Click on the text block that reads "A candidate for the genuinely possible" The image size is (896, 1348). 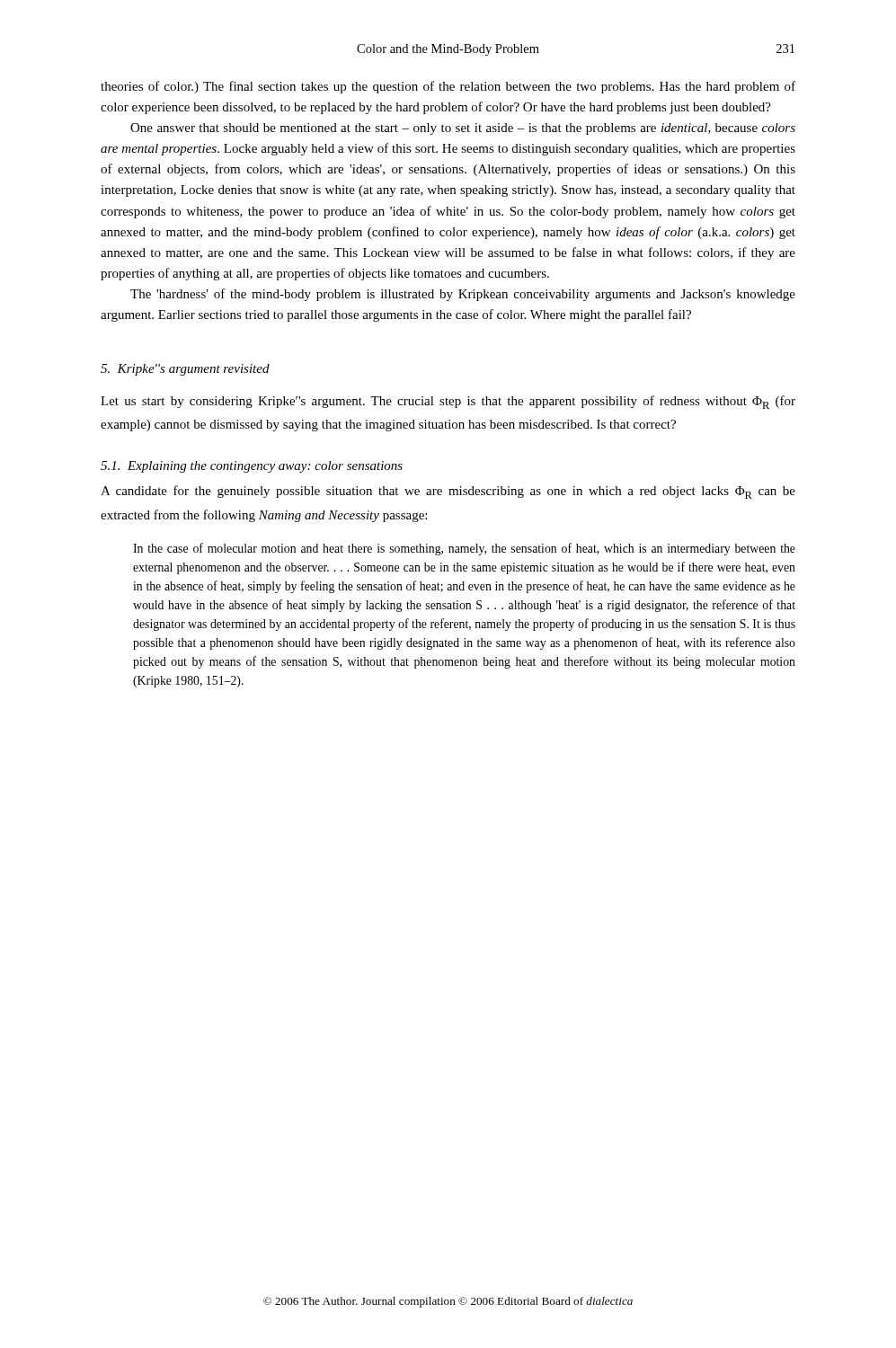[x=448, y=503]
